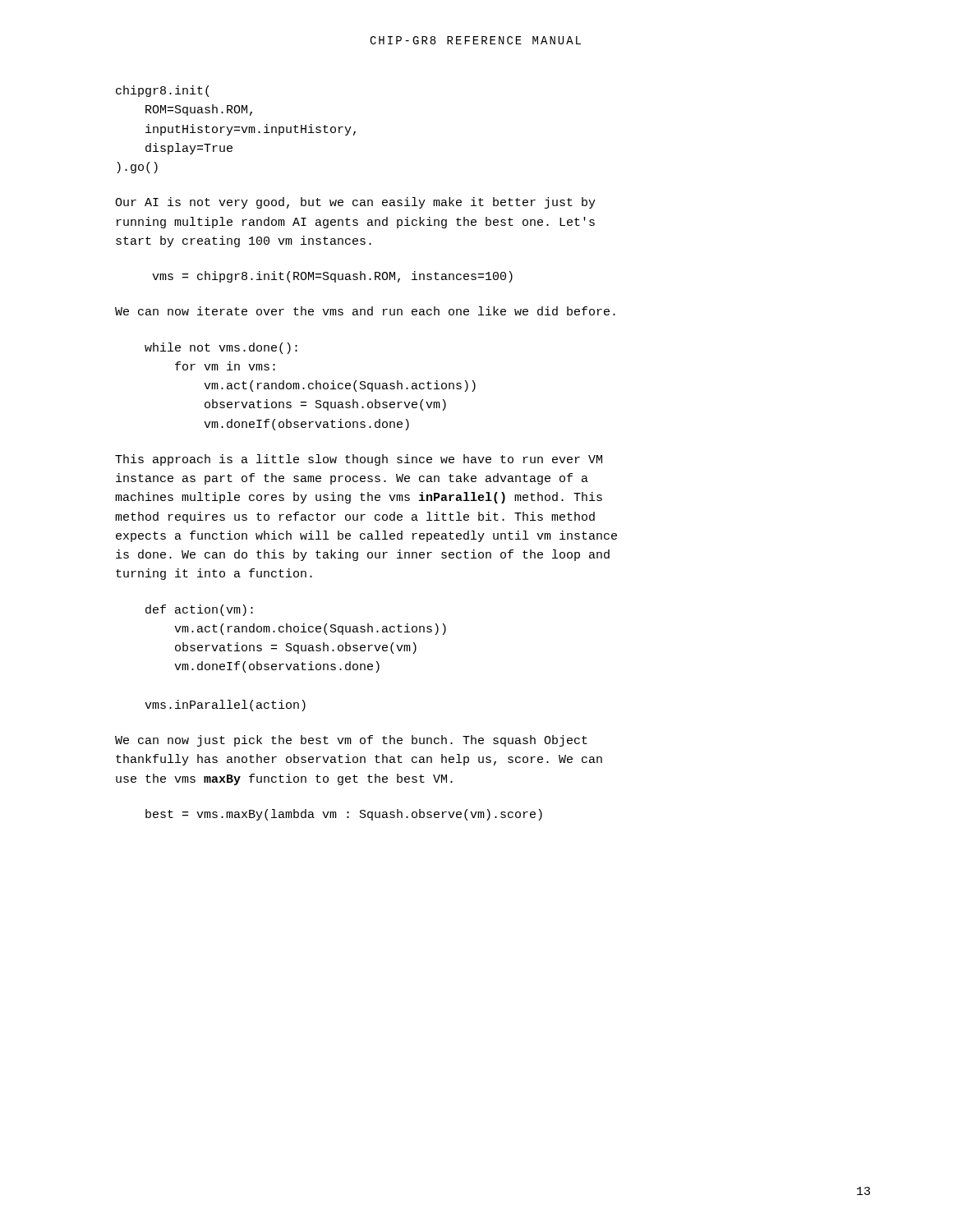Locate the text block with the text "We can now iterate over"
The height and width of the screenshot is (1232, 953).
493,313
